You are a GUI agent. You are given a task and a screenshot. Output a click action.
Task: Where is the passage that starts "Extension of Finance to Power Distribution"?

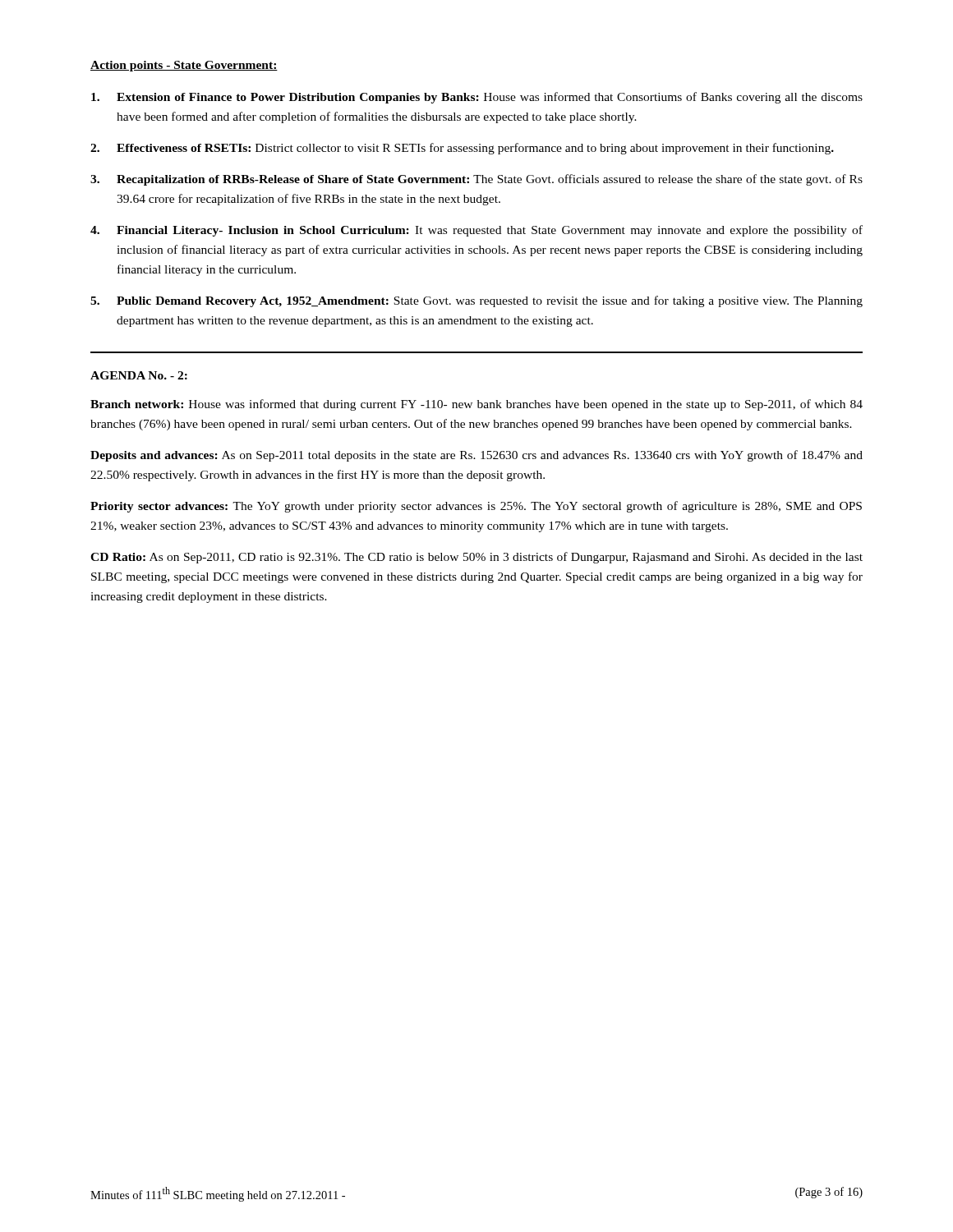coord(476,107)
